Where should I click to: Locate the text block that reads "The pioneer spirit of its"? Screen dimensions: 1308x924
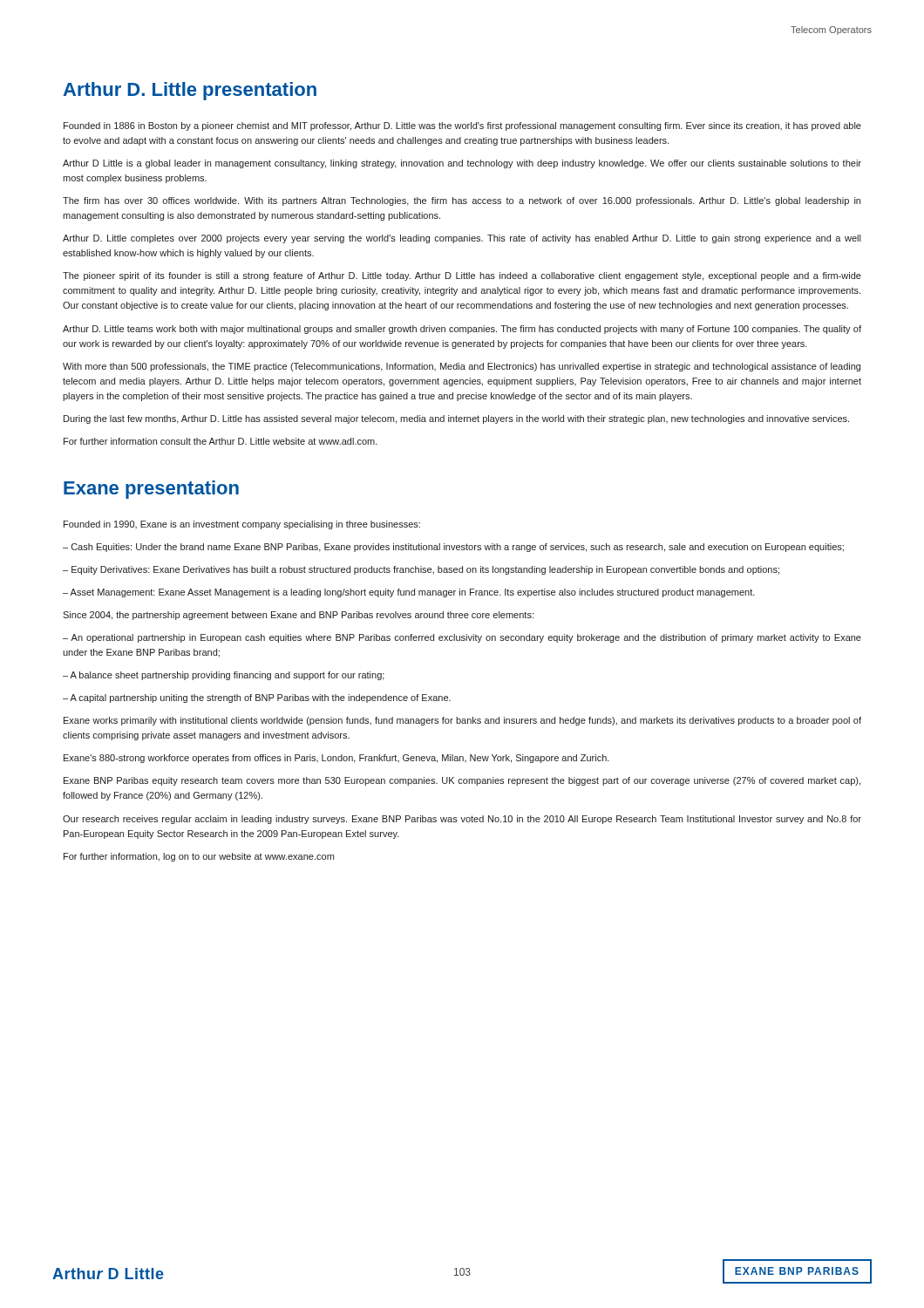(x=462, y=291)
